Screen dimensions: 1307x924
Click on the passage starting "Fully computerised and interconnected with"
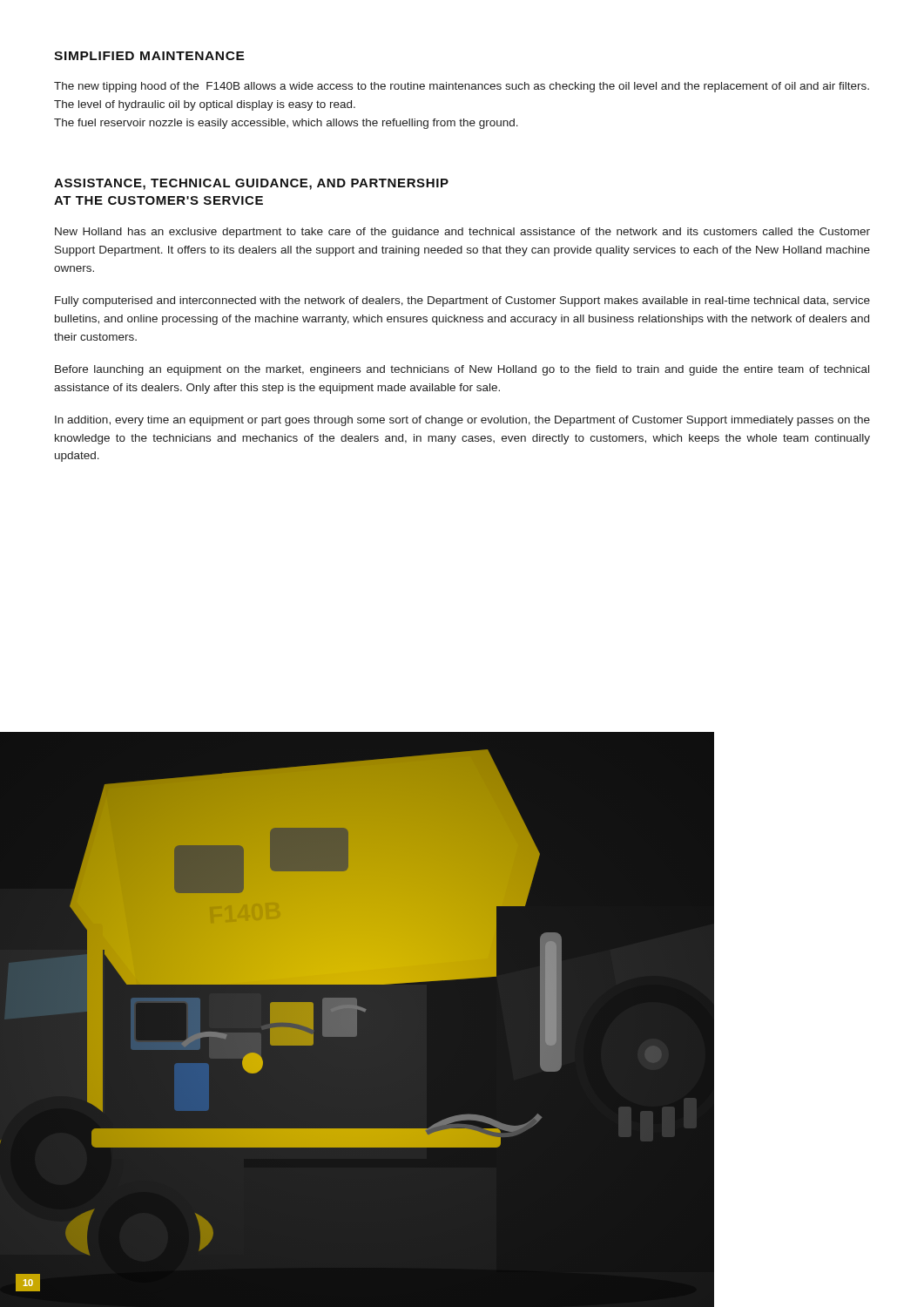point(462,318)
